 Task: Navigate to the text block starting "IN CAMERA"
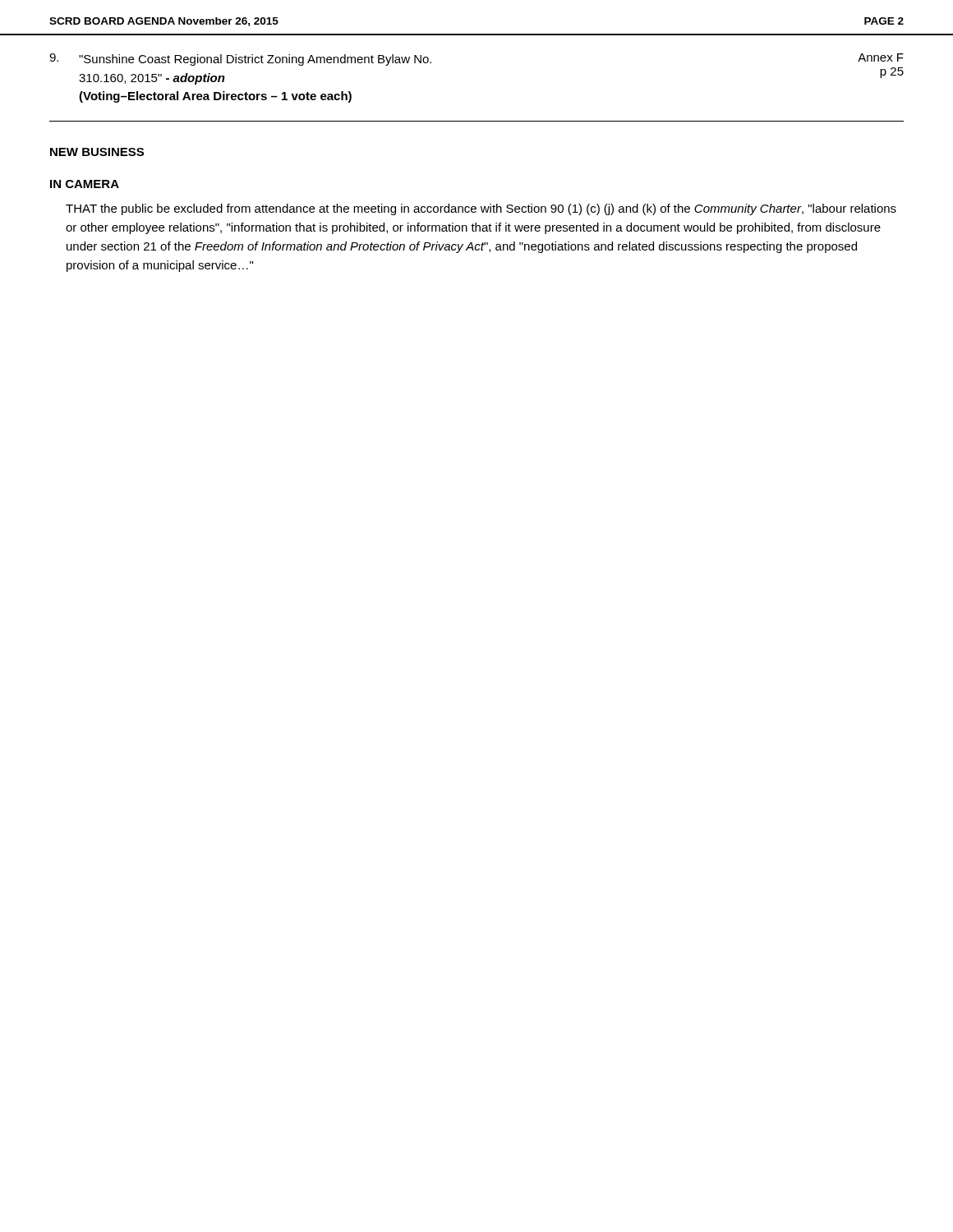(84, 183)
